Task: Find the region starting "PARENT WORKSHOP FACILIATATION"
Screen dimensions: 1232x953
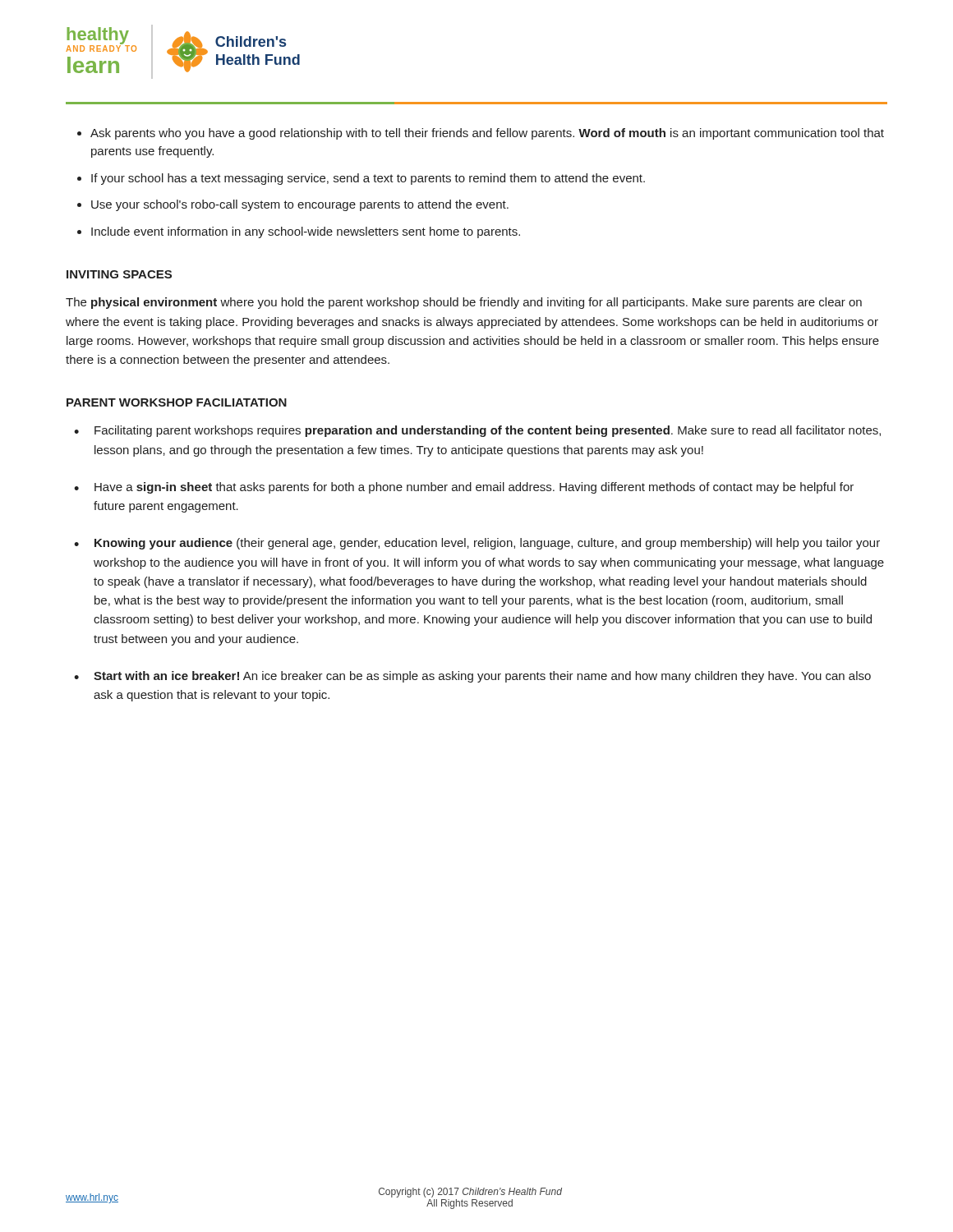Action: (x=176, y=402)
